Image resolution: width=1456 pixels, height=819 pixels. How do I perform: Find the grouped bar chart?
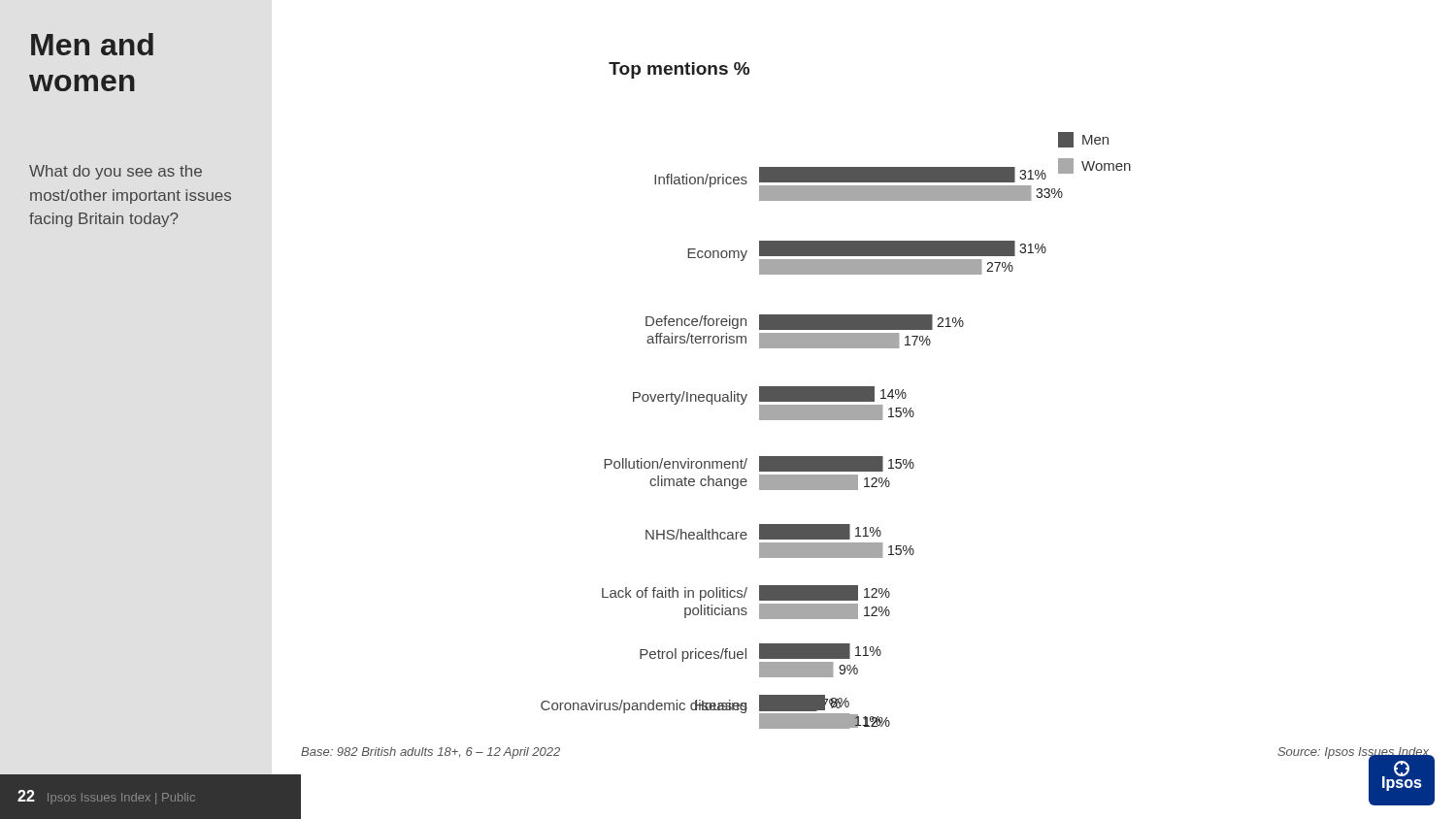click(x=815, y=412)
